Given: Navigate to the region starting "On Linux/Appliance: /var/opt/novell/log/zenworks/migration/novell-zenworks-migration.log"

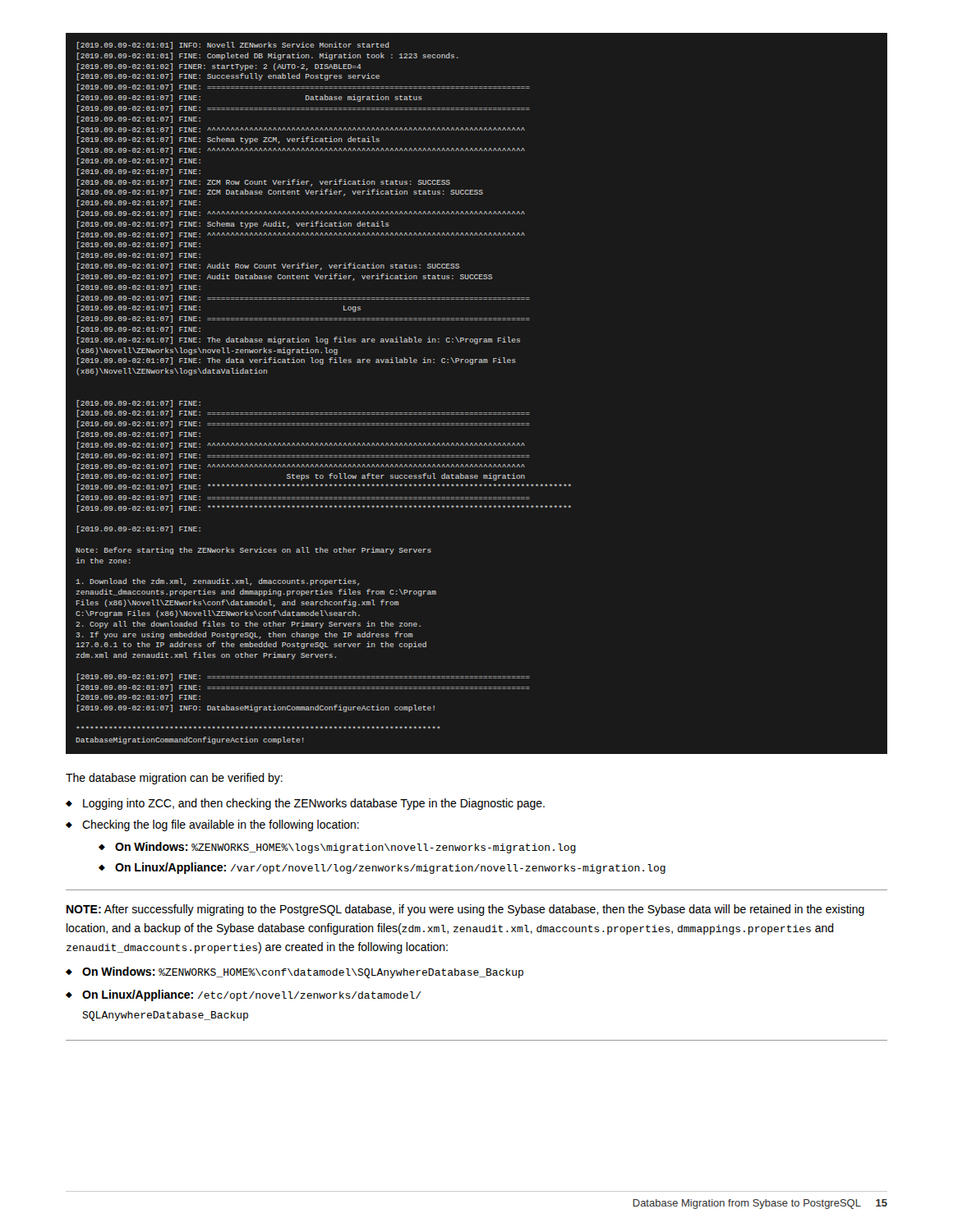Looking at the screenshot, I should 493,868.
